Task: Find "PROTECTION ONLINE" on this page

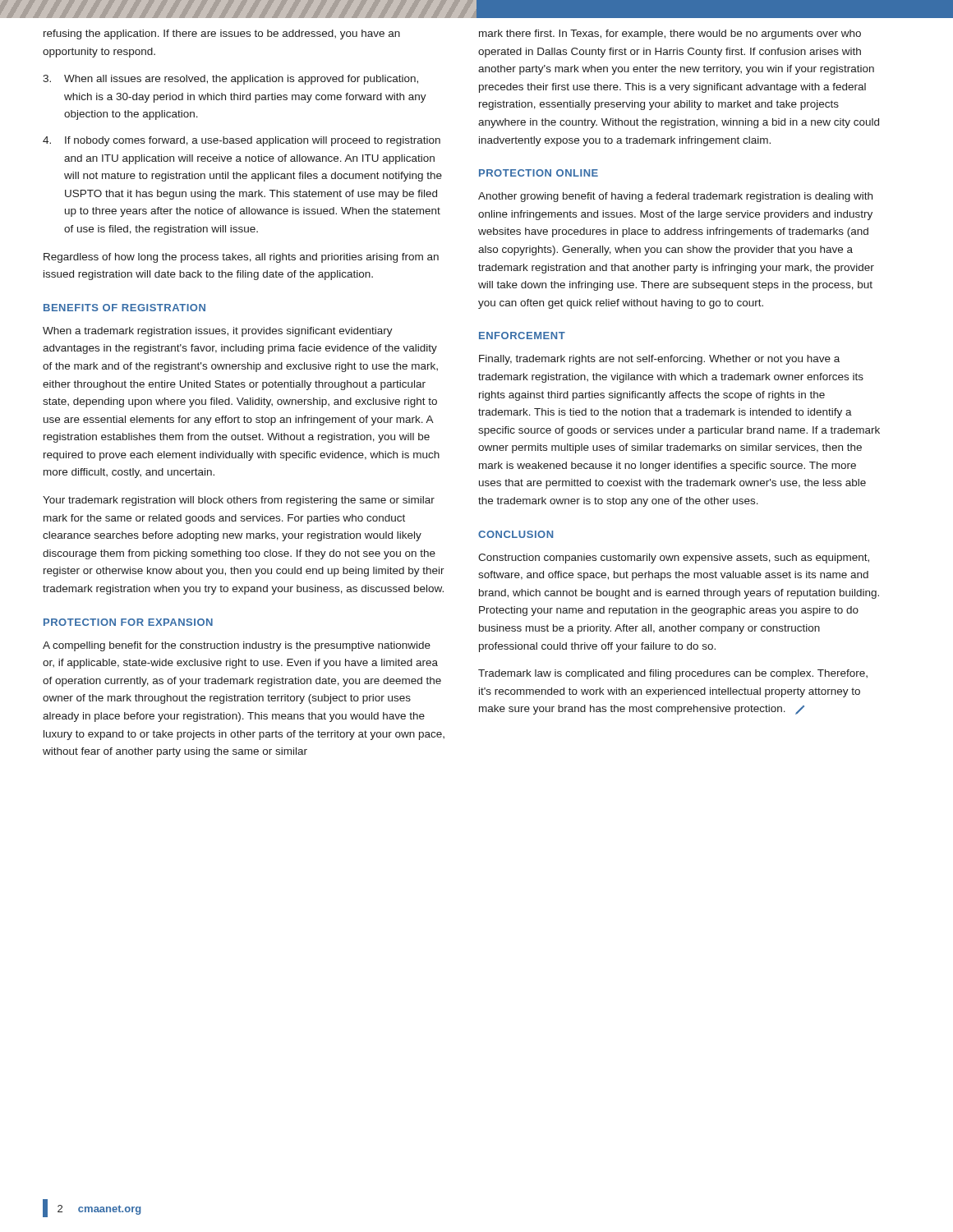Action: coord(538,173)
